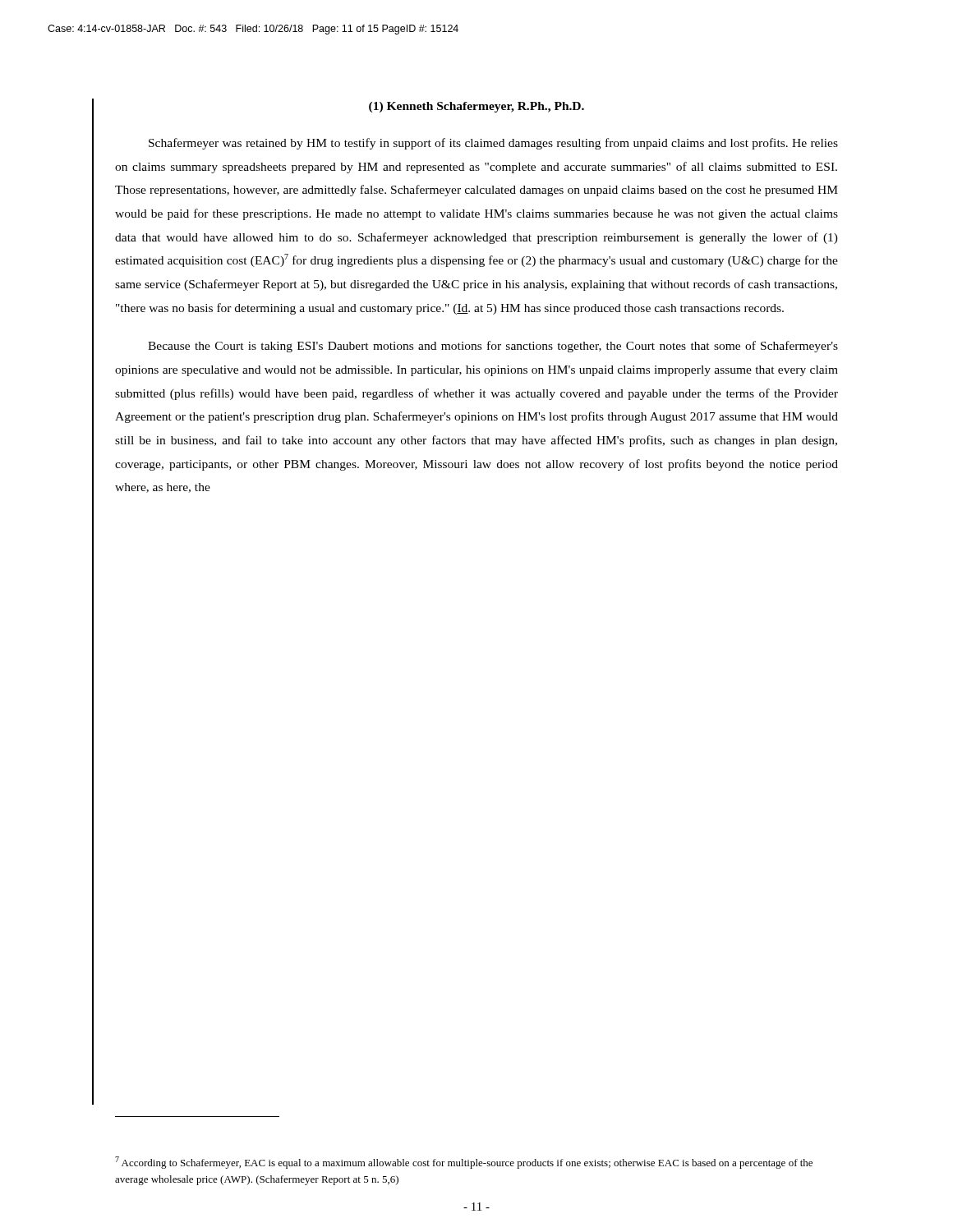Point to the passage starting "(1) Kenneth Schafermeyer, R.Ph., Ph.D."

pos(476,106)
